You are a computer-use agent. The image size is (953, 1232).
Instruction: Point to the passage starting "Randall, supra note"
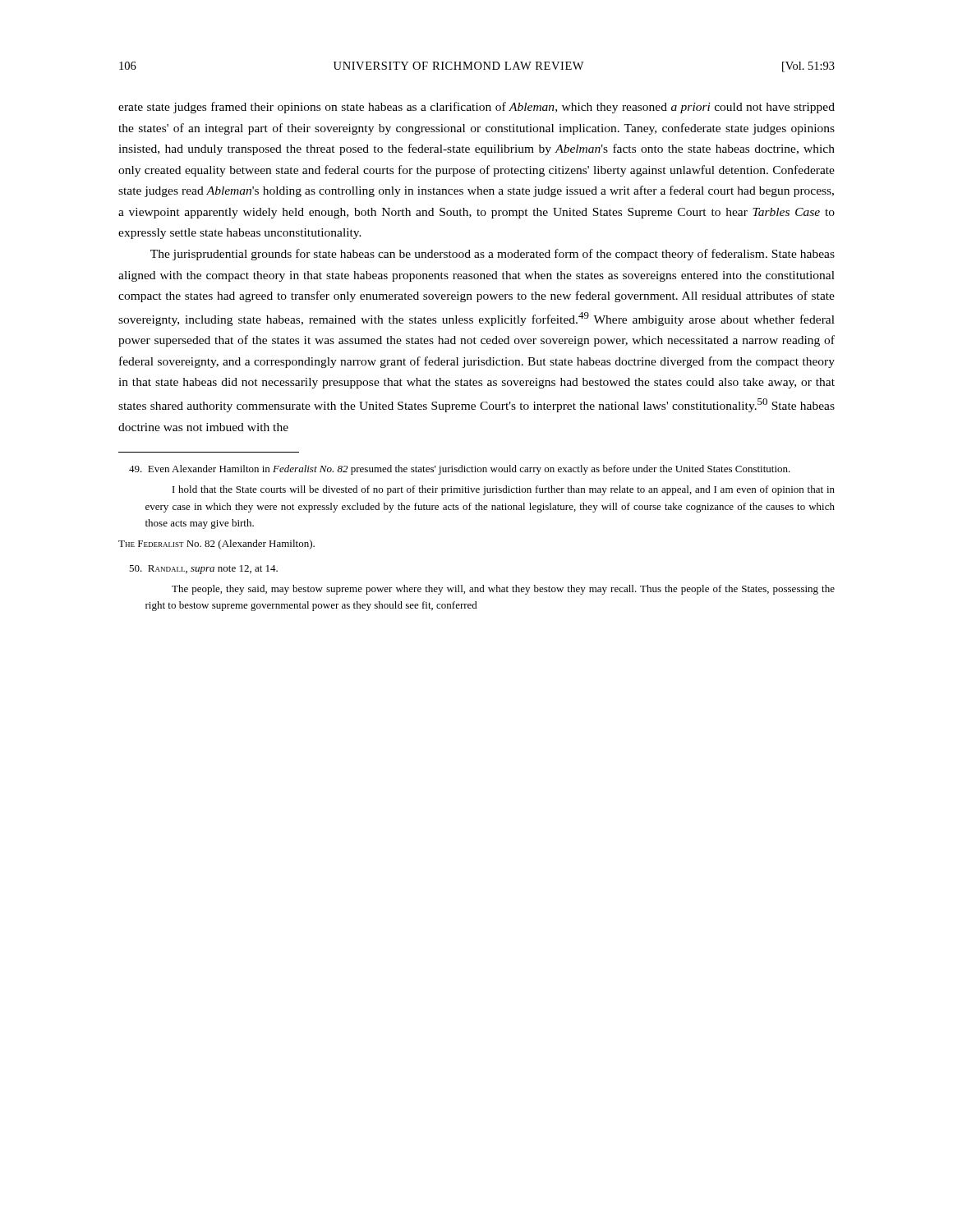[x=476, y=587]
